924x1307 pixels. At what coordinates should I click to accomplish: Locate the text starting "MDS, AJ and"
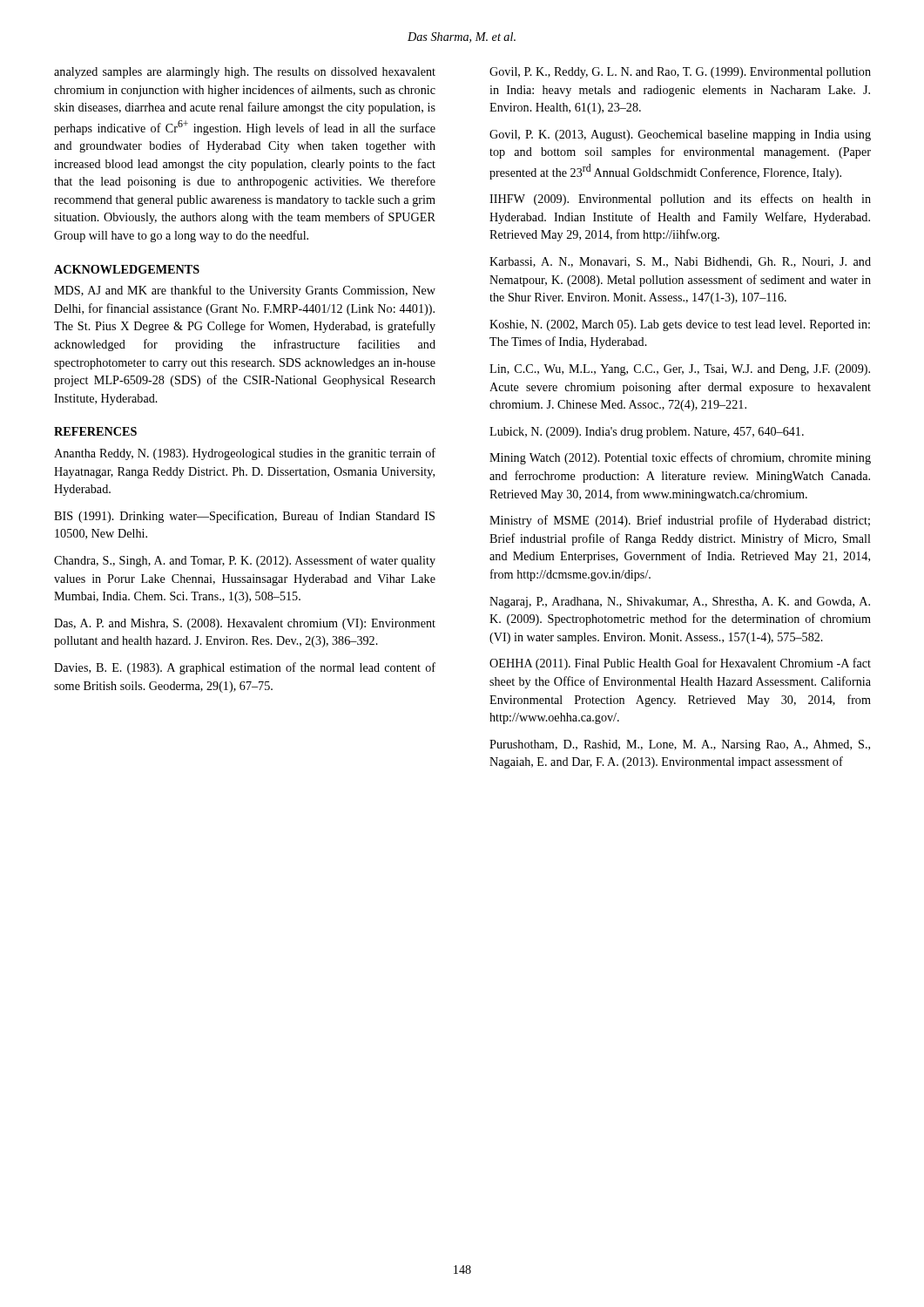(x=245, y=344)
